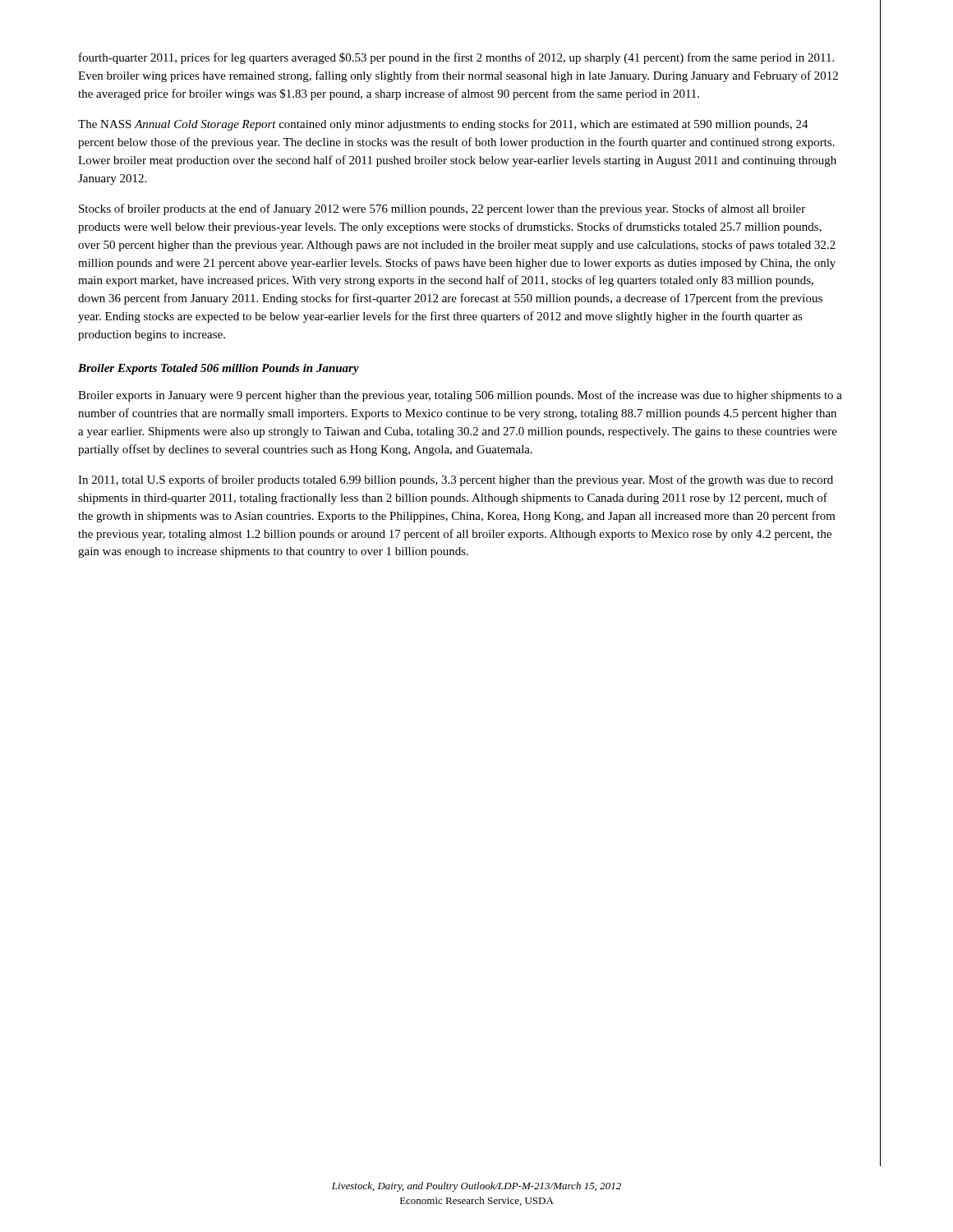Click the passage that begins "The NASS Annual Cold Storage Report contained only"
953x1232 pixels.
tap(457, 151)
